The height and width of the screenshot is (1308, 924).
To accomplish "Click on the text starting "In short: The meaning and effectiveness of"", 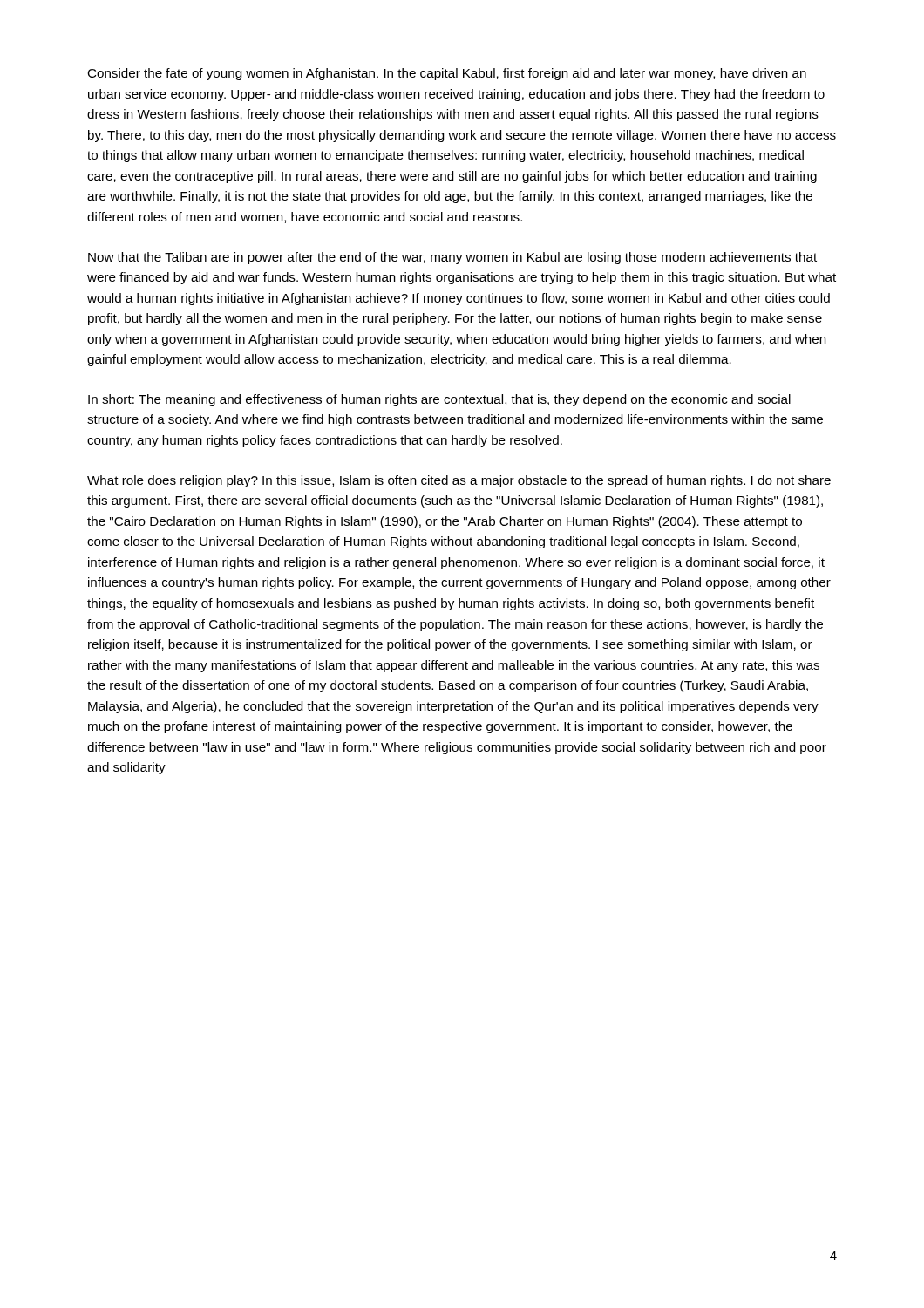I will [x=455, y=419].
